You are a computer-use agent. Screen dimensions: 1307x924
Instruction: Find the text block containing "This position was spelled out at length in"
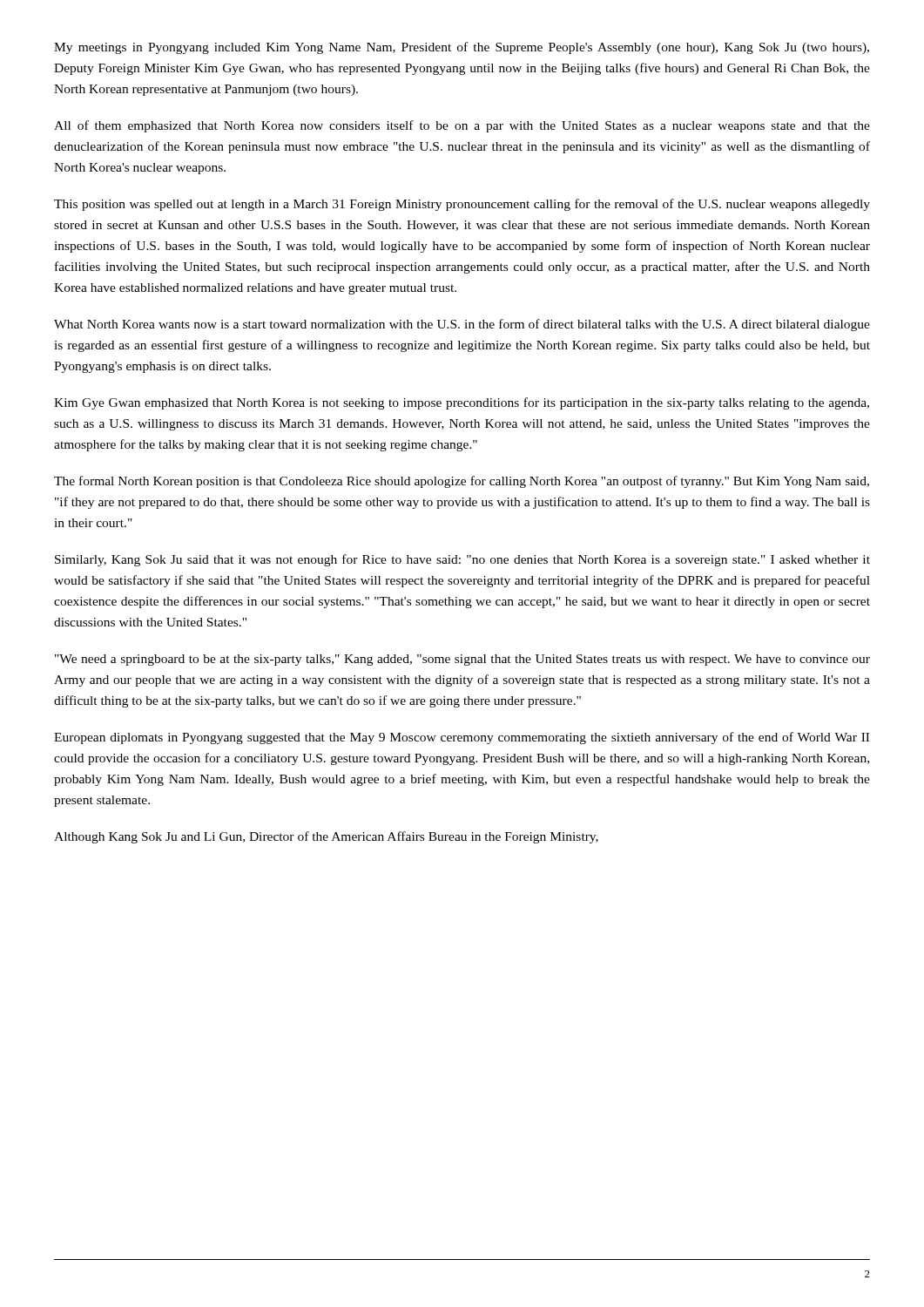tap(462, 245)
